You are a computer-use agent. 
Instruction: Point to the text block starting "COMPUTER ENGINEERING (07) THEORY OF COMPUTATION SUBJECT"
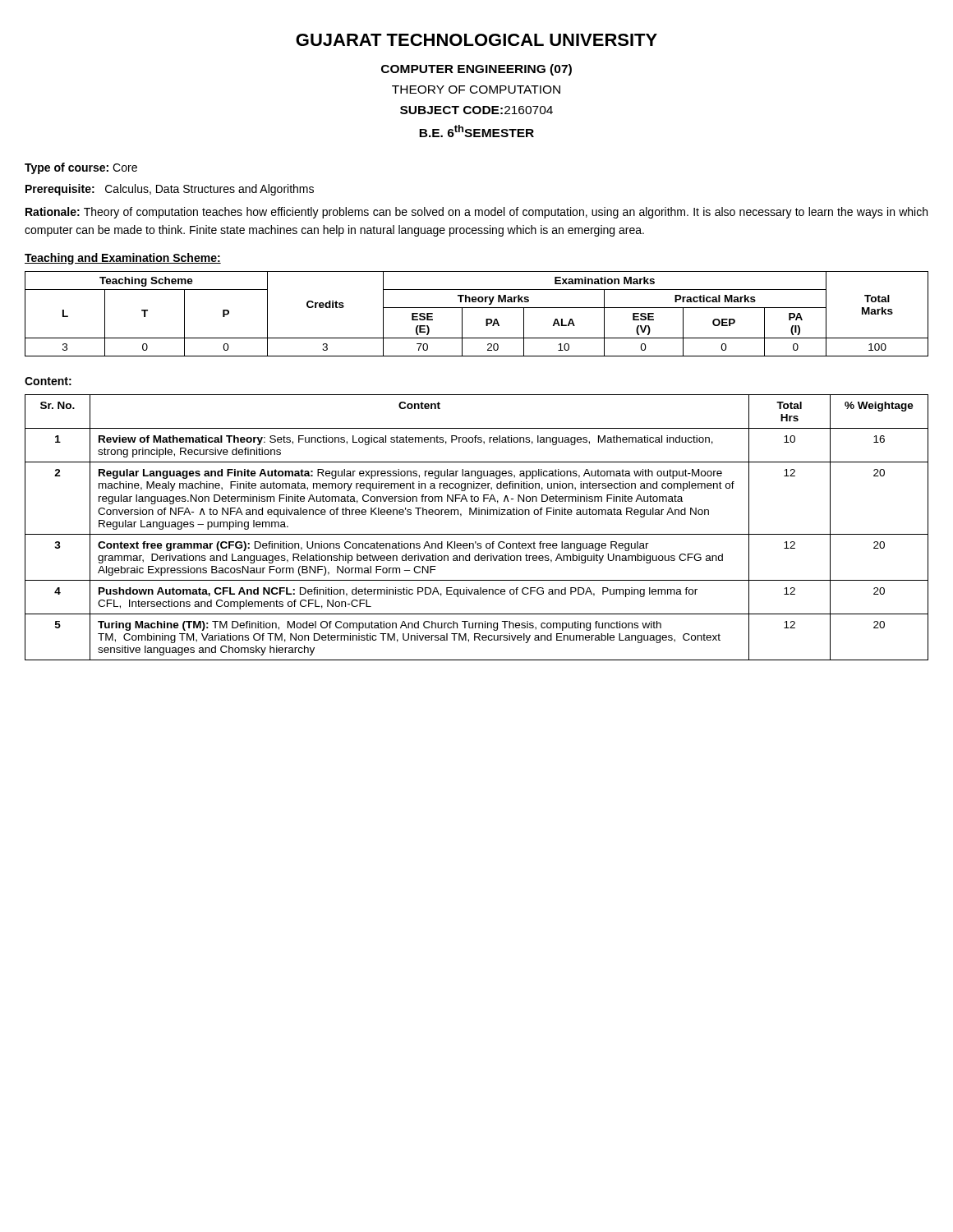pos(476,100)
